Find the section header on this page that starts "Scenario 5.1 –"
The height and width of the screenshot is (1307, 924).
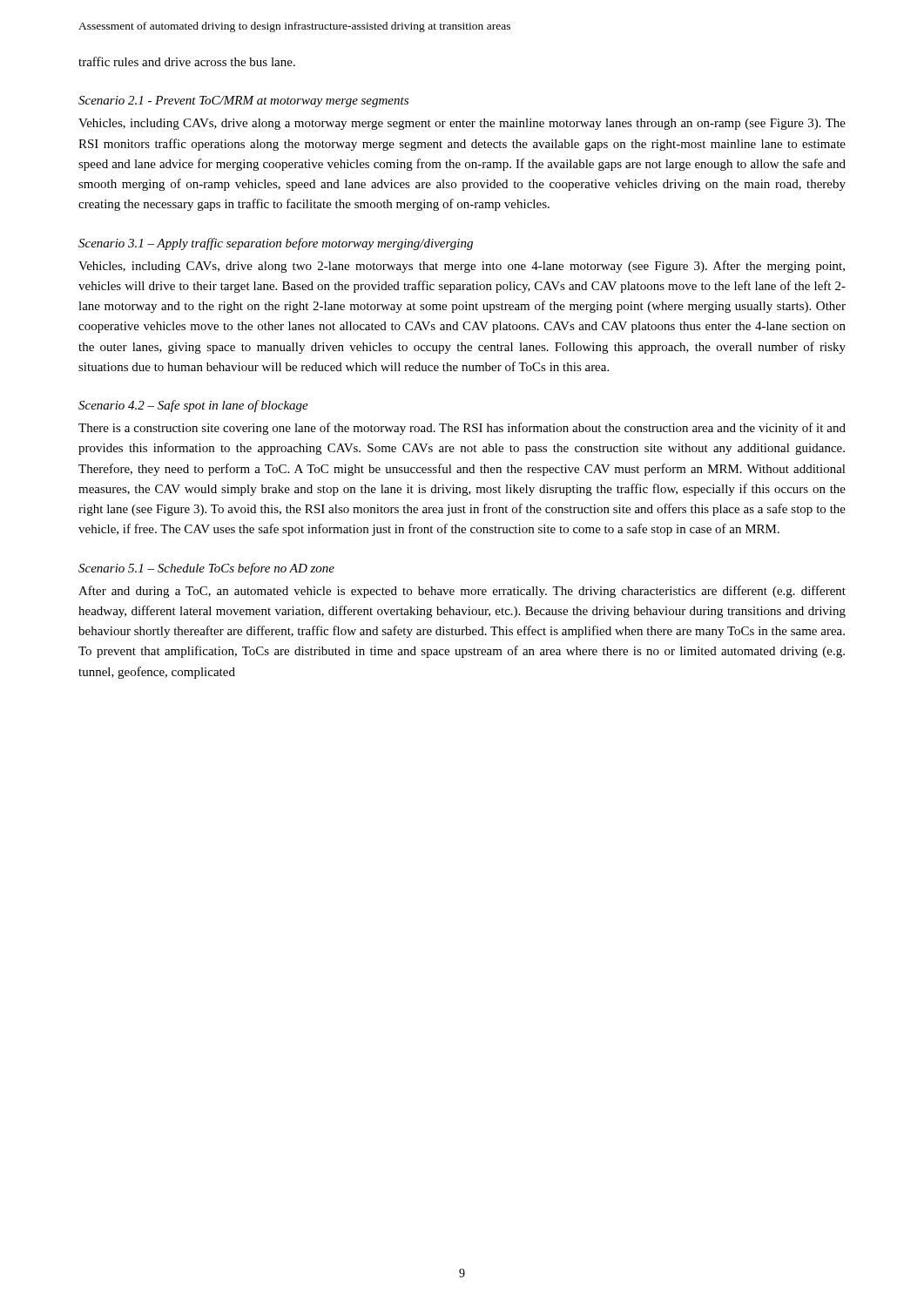(206, 568)
